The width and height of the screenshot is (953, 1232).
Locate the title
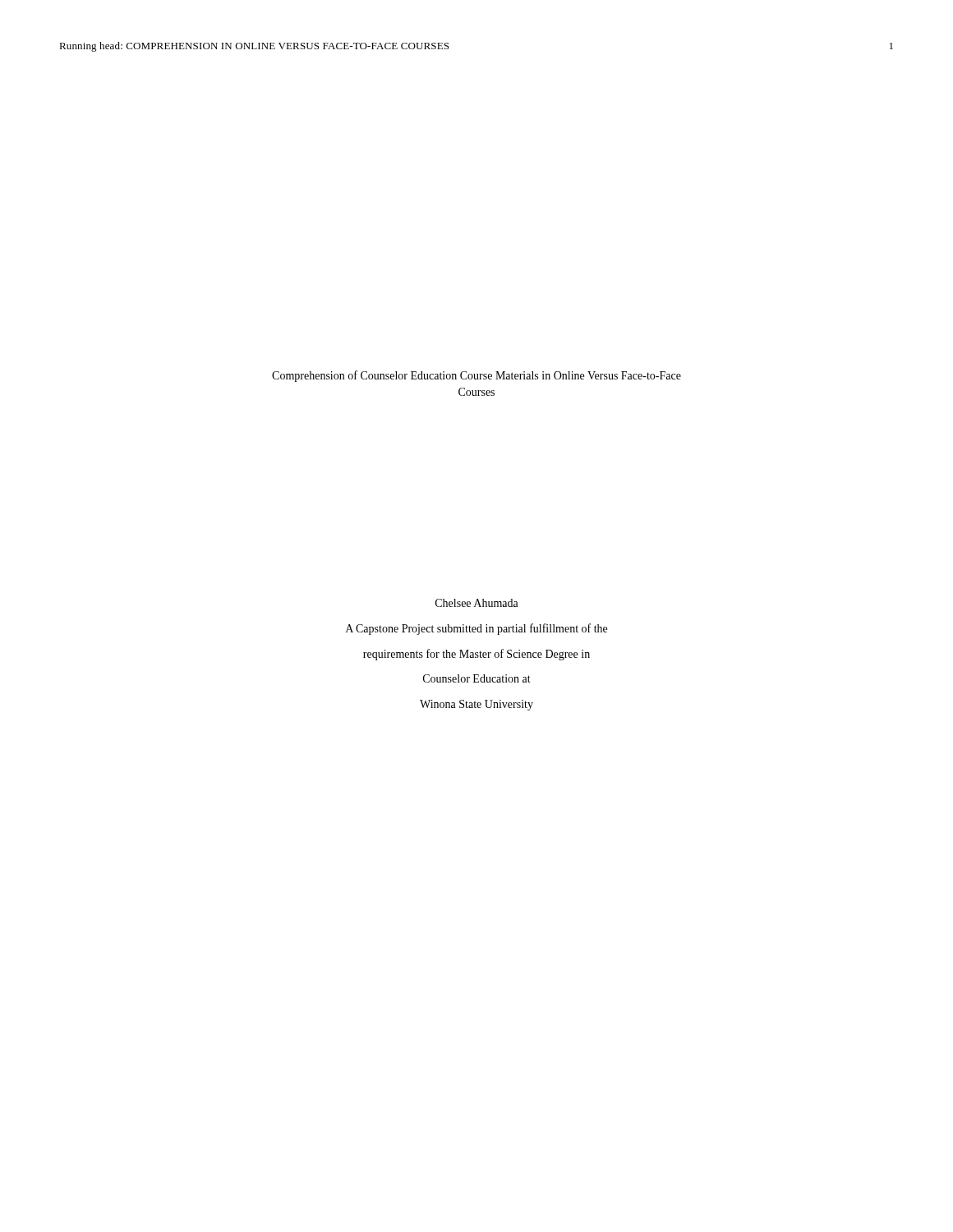[x=476, y=384]
